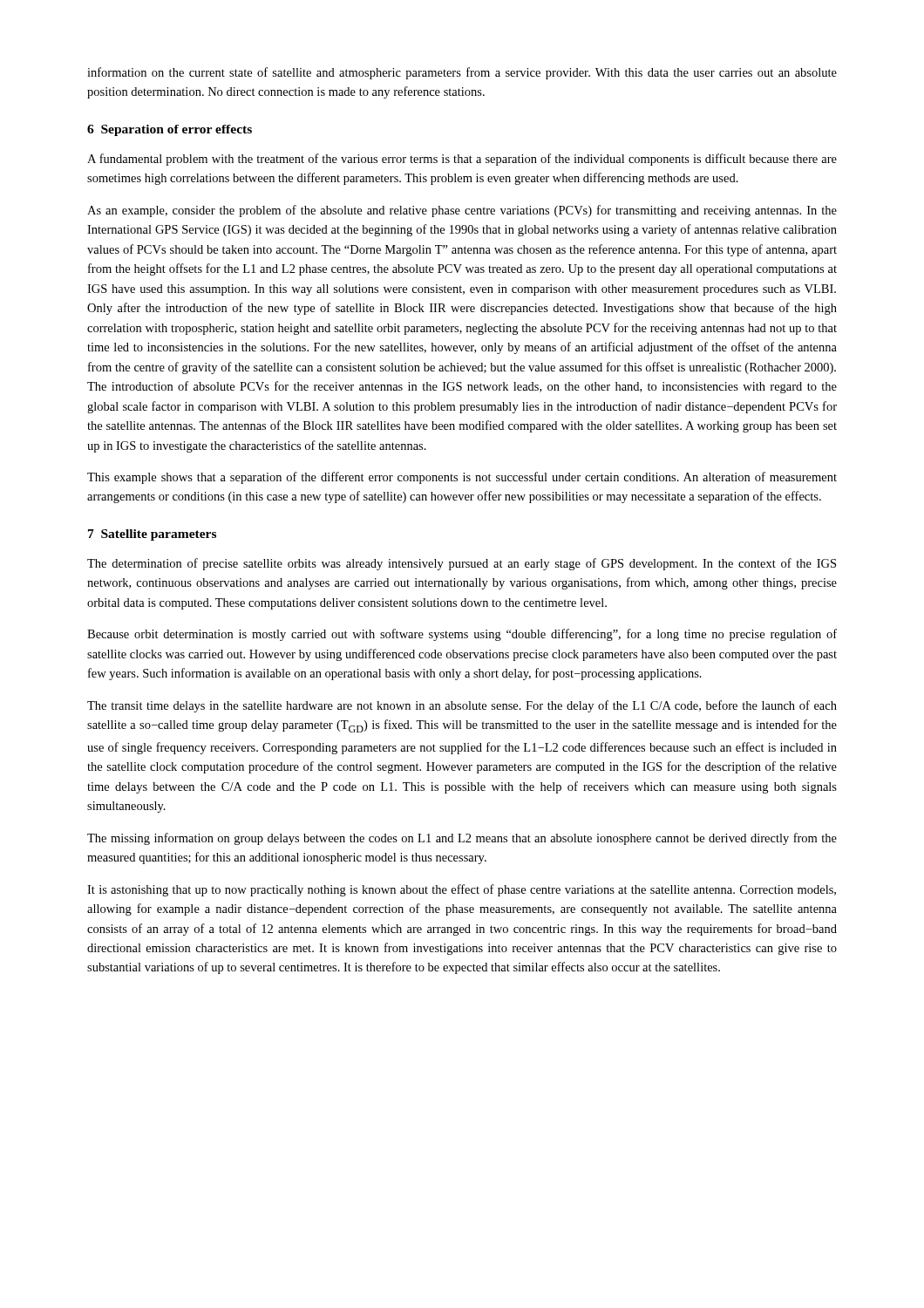Locate the section header containing "6 Separation of error"

(170, 129)
